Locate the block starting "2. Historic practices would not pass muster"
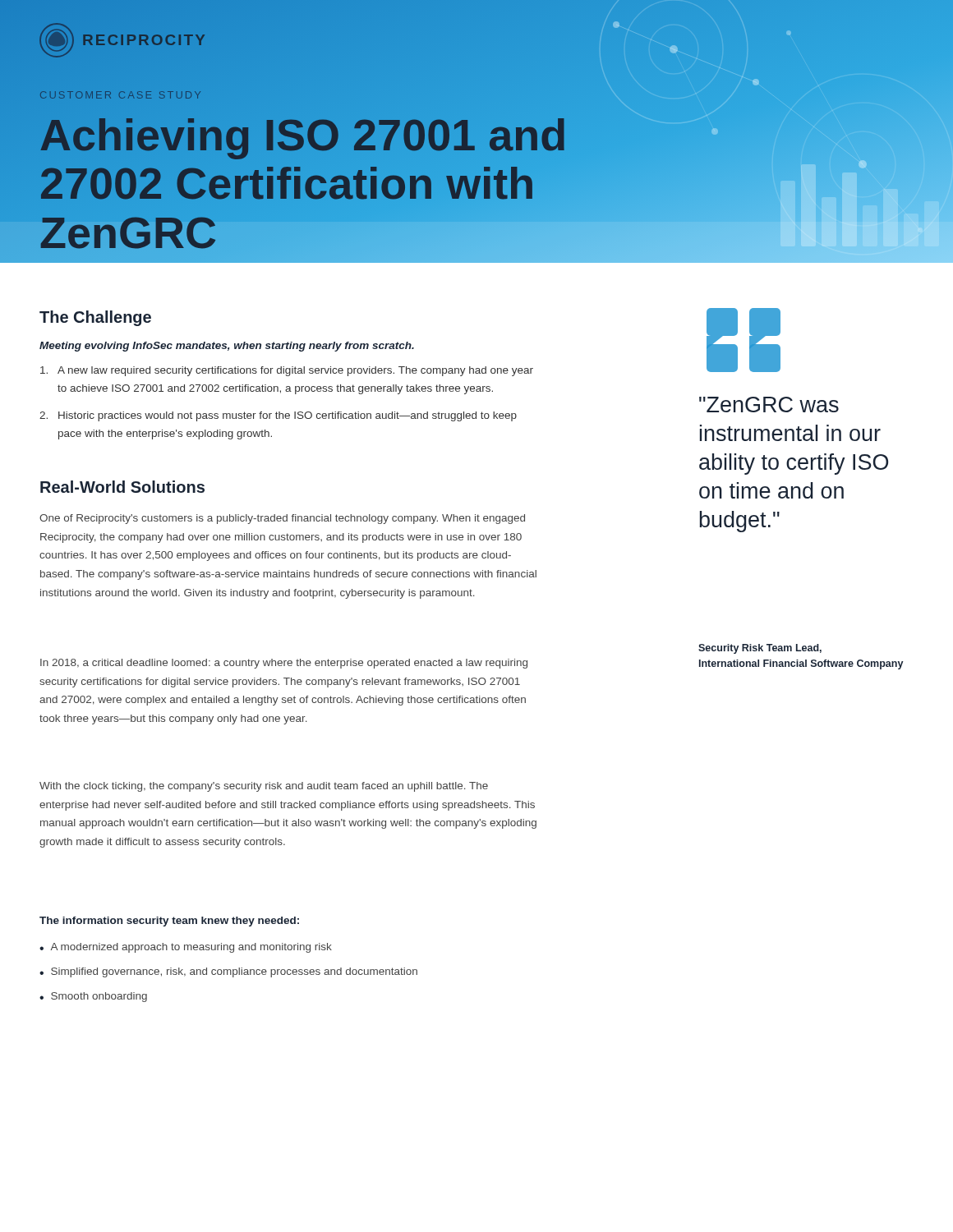 290,424
